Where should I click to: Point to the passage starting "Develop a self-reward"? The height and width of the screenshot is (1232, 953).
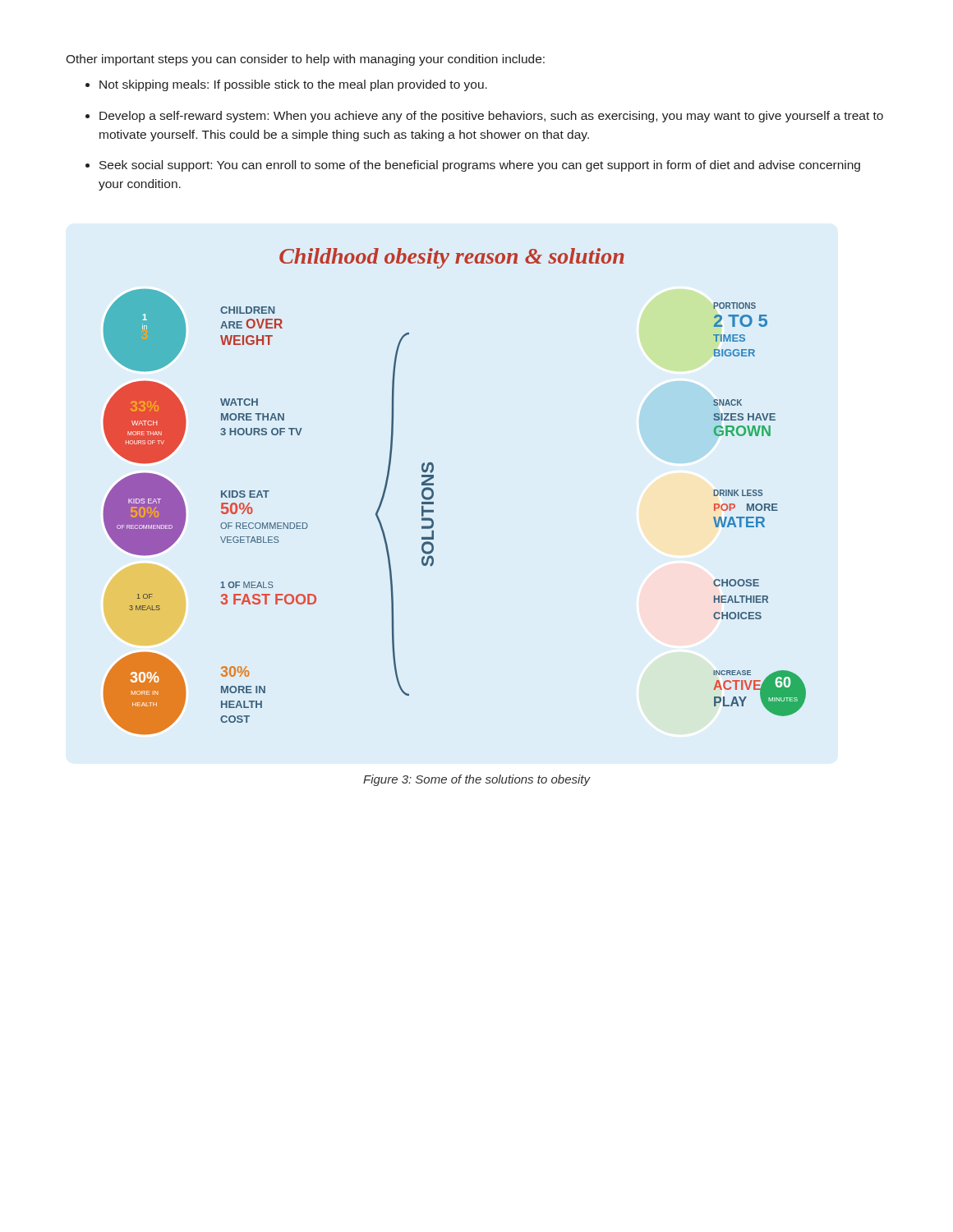[491, 125]
